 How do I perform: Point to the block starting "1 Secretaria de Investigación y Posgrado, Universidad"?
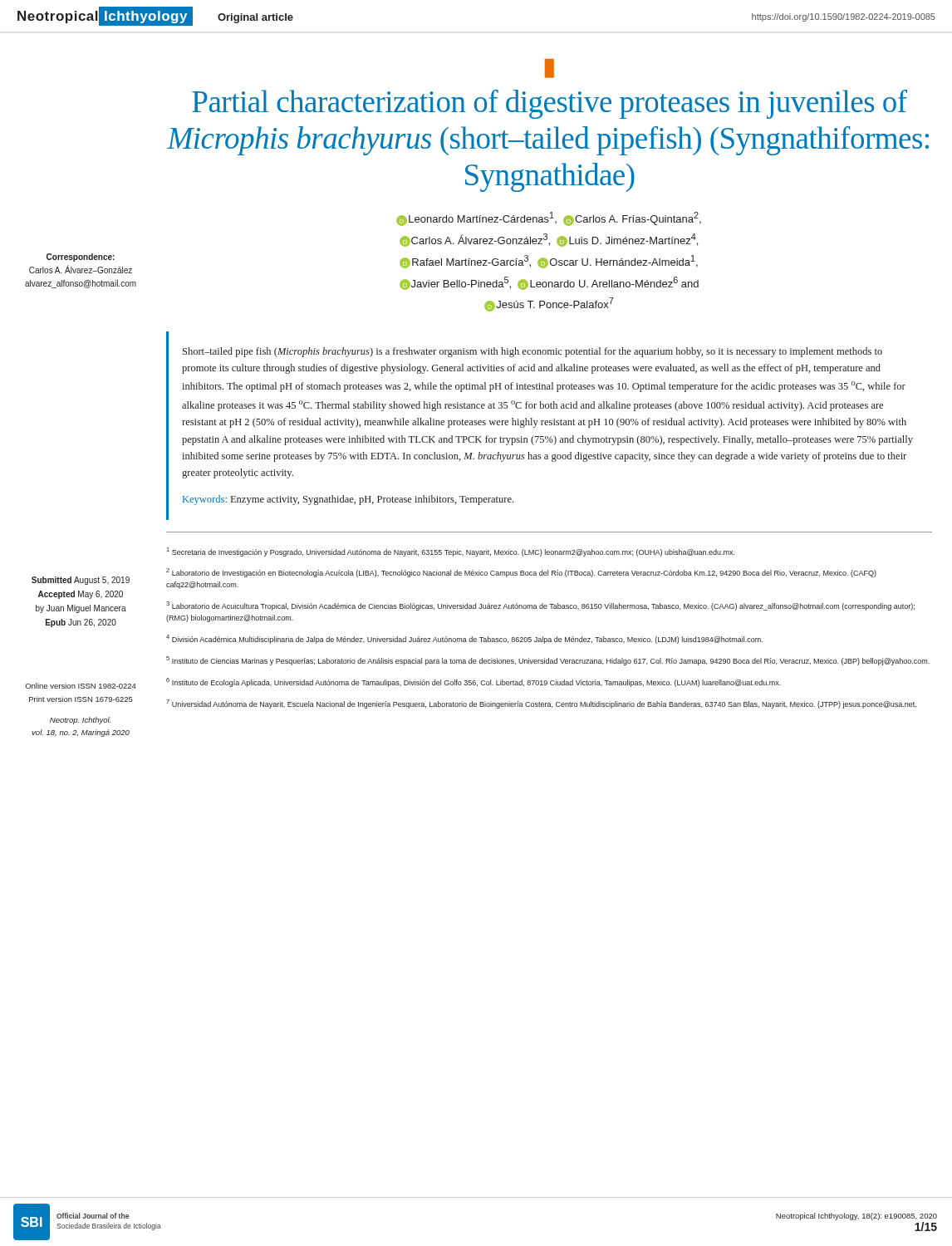(549, 628)
